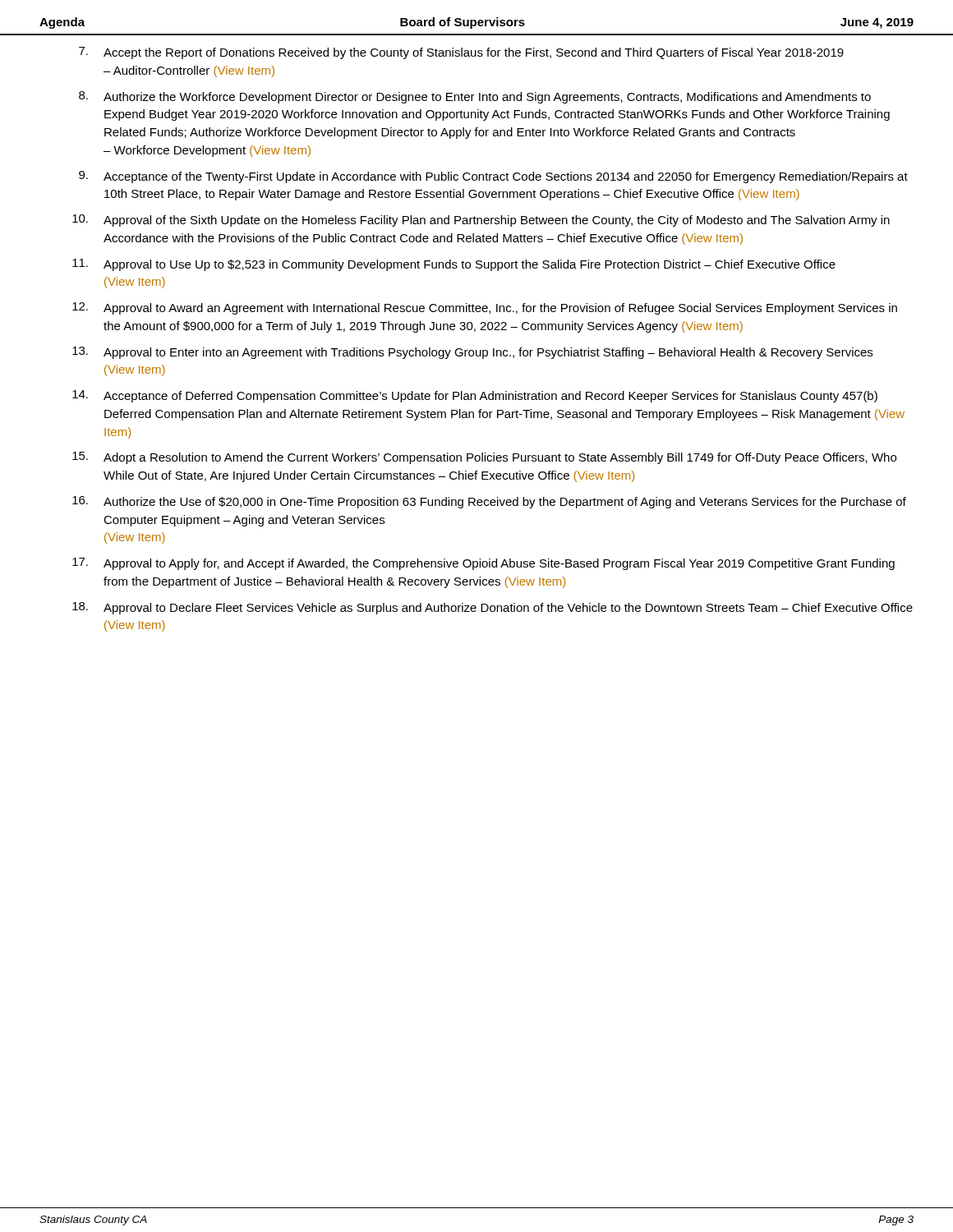Image resolution: width=953 pixels, height=1232 pixels.
Task: Find the list item containing "7. Accept the Report of Donations Received"
Action: 442,61
